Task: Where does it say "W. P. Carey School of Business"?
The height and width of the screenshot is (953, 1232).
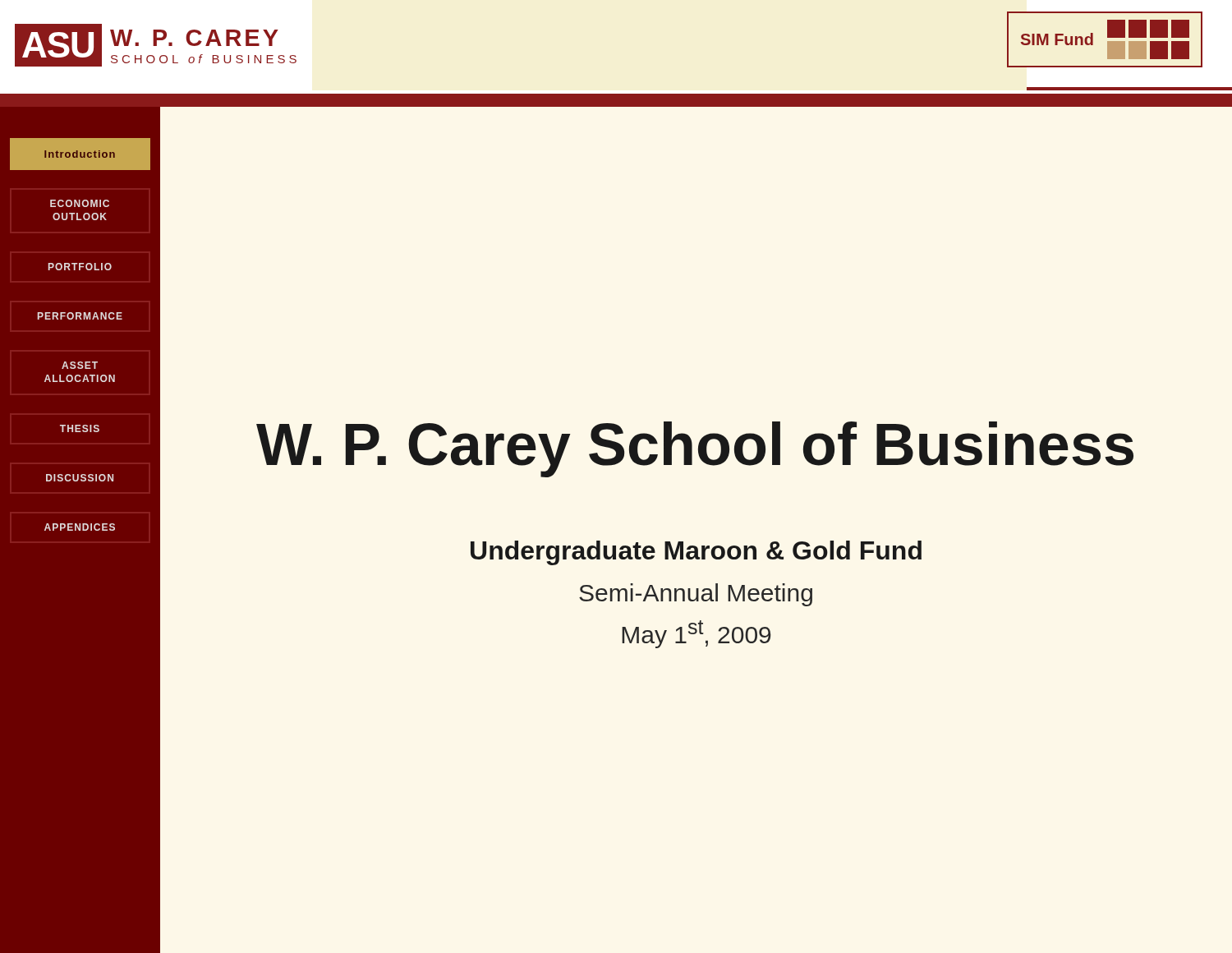Action: pyautogui.click(x=696, y=444)
